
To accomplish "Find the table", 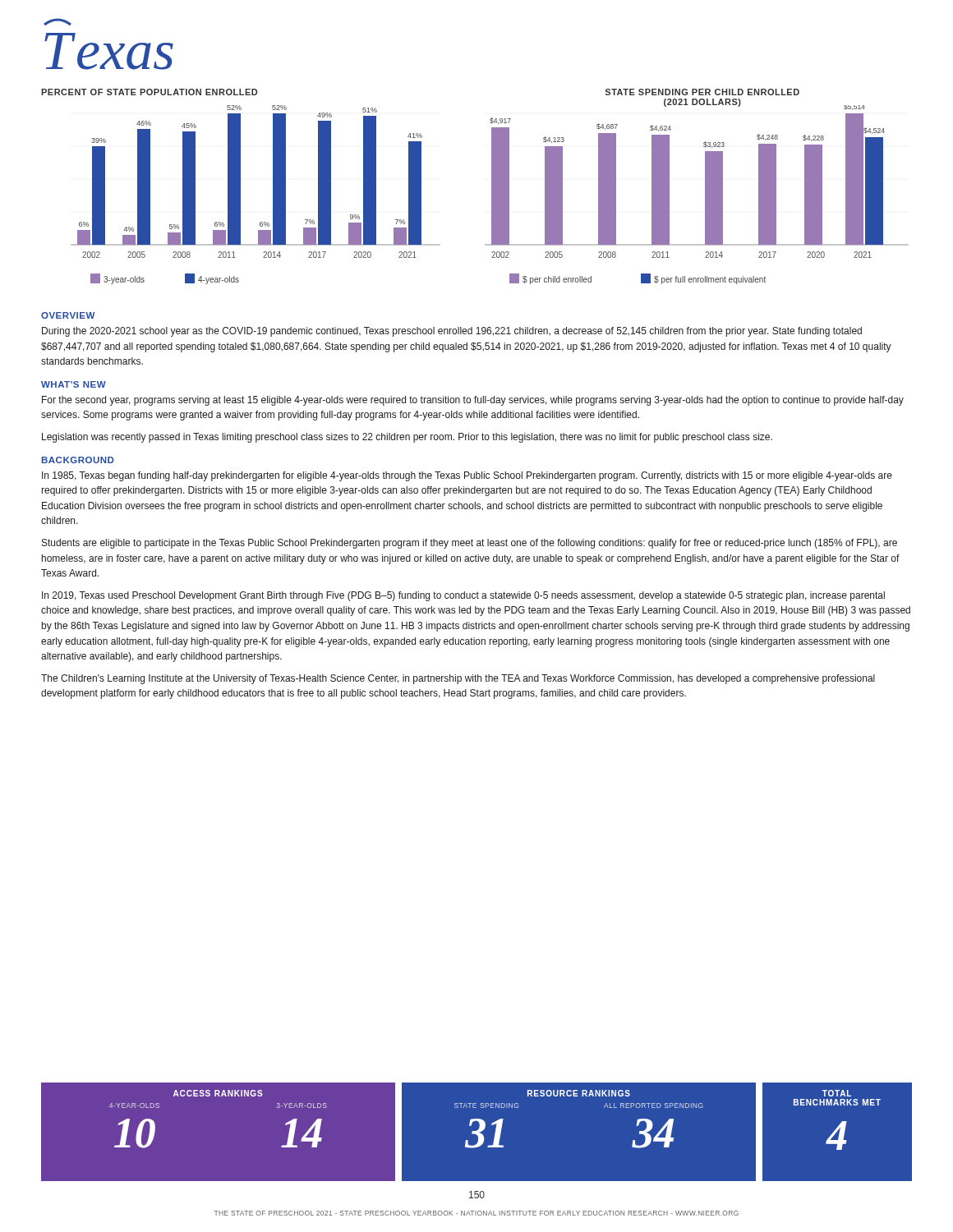I will (476, 1132).
